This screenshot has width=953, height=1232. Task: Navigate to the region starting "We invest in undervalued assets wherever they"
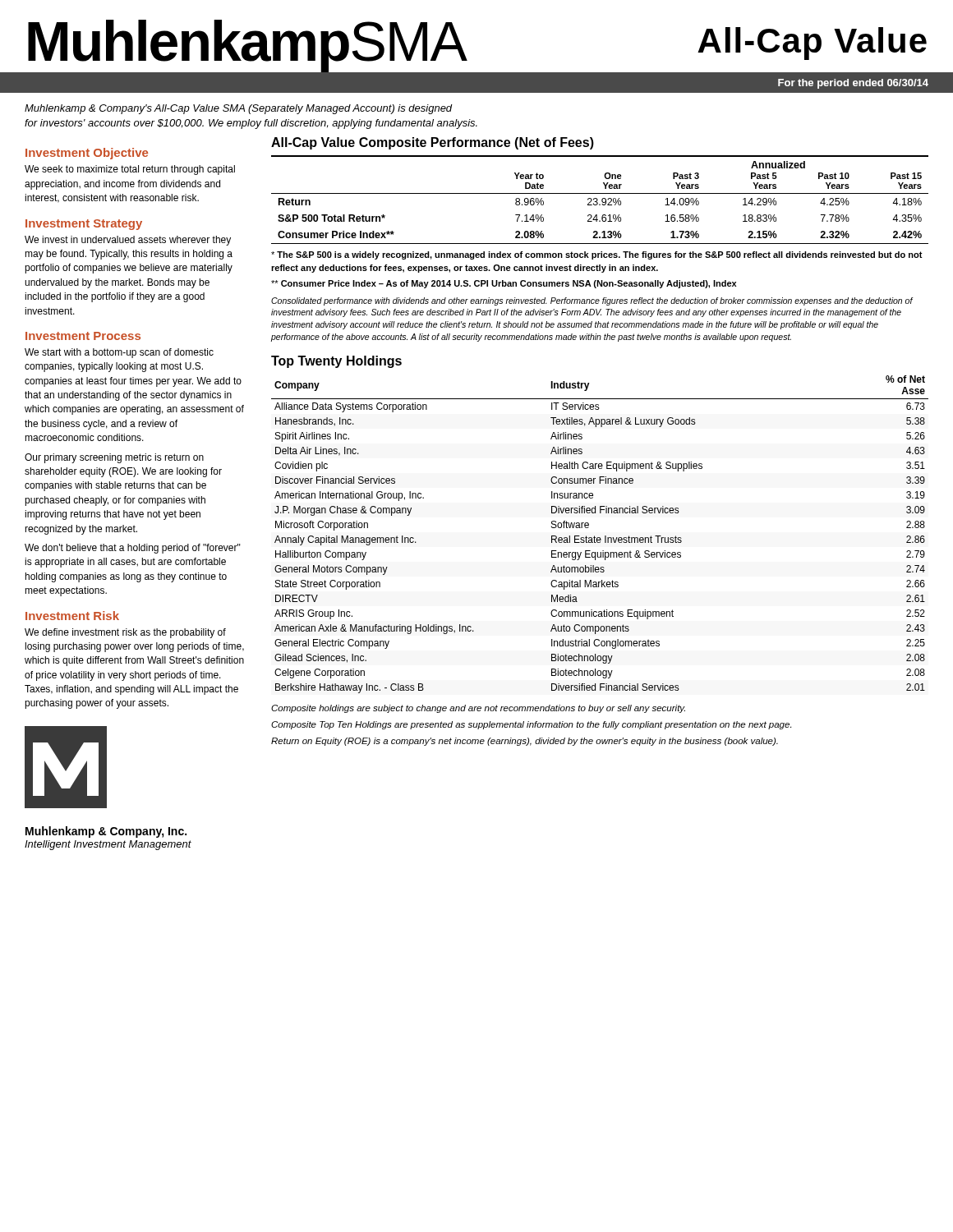[x=136, y=276]
